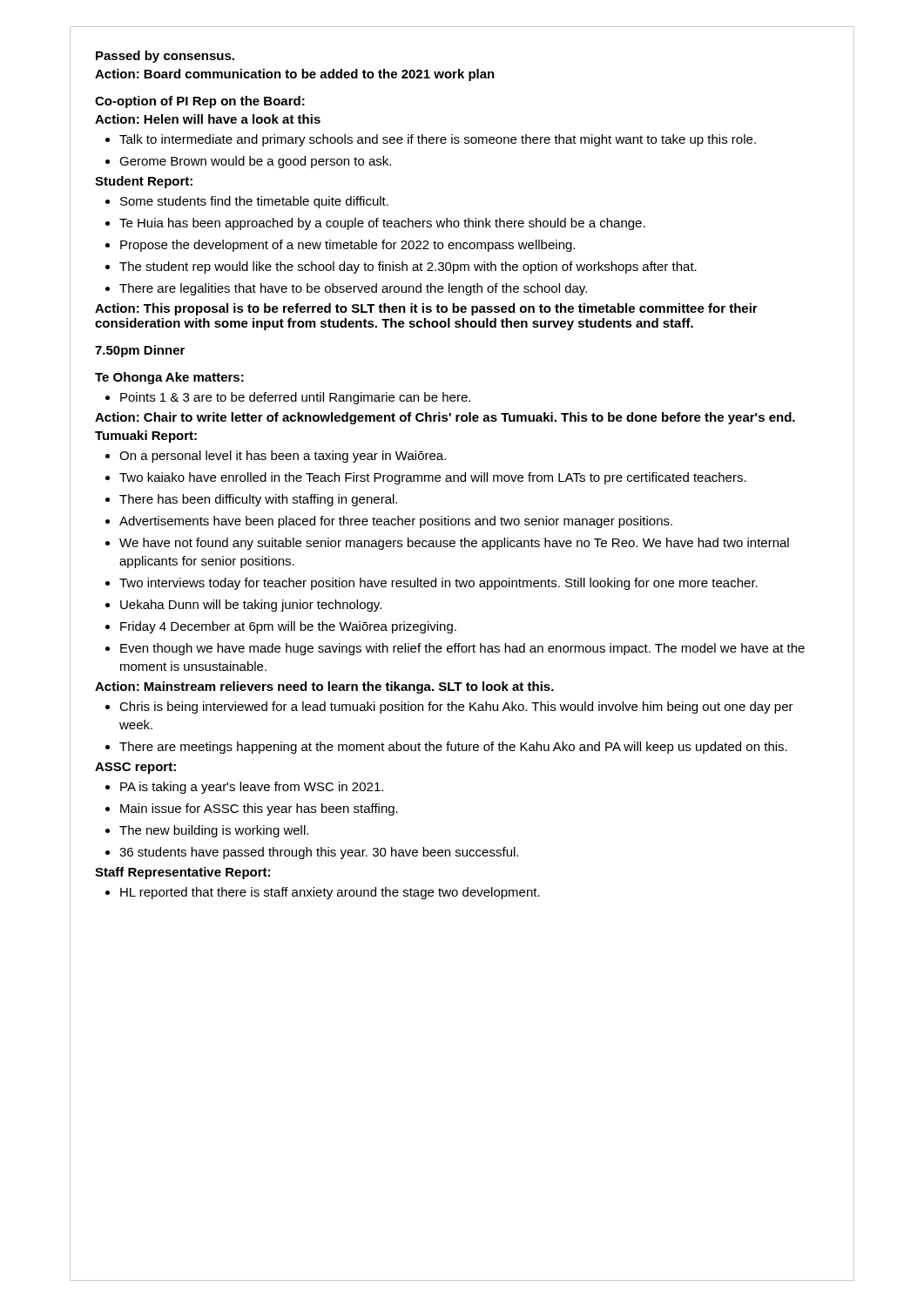The image size is (924, 1307).
Task: Locate the passage starting "Staff Representative Report:"
Action: [x=182, y=873]
